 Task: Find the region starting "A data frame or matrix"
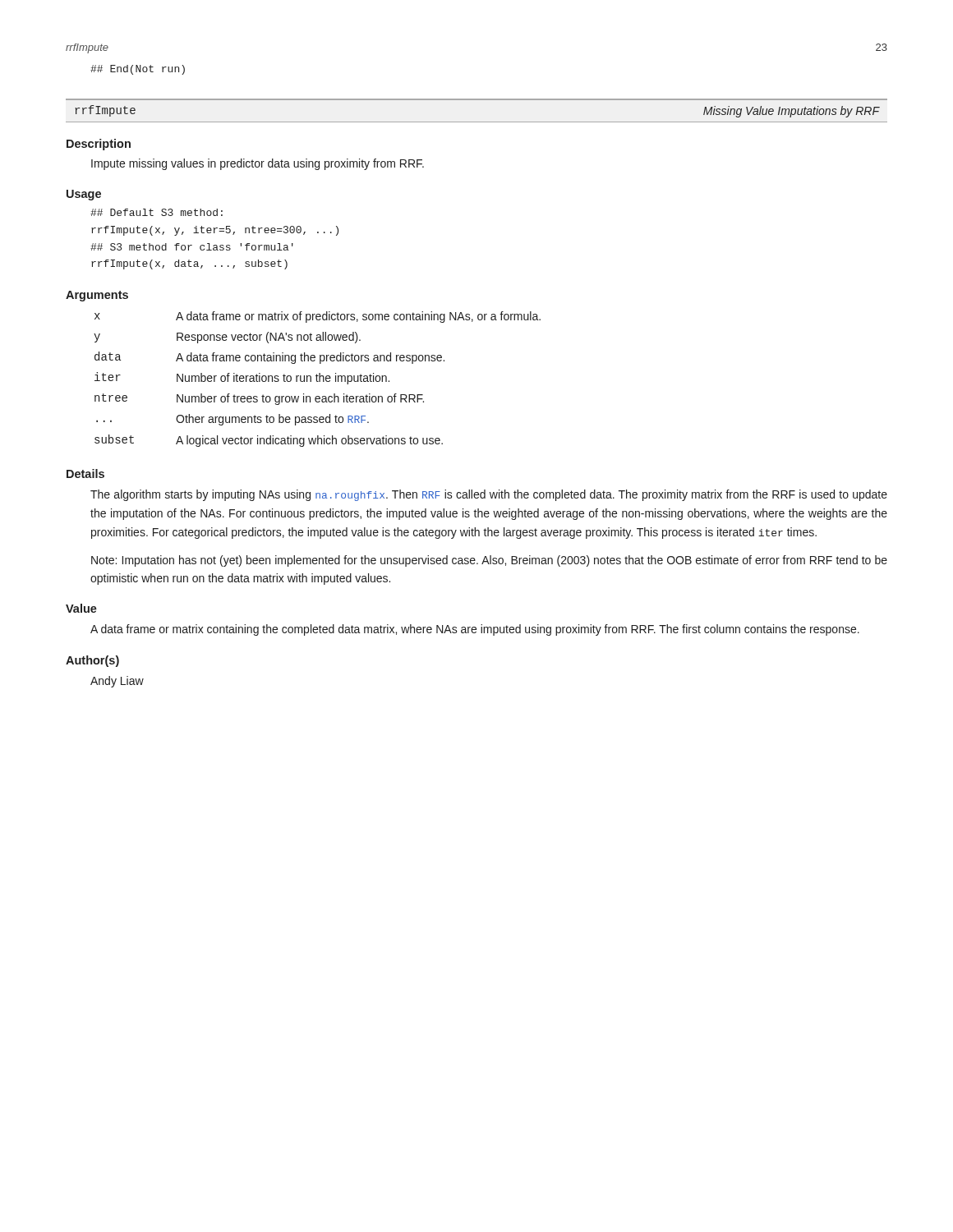(475, 629)
